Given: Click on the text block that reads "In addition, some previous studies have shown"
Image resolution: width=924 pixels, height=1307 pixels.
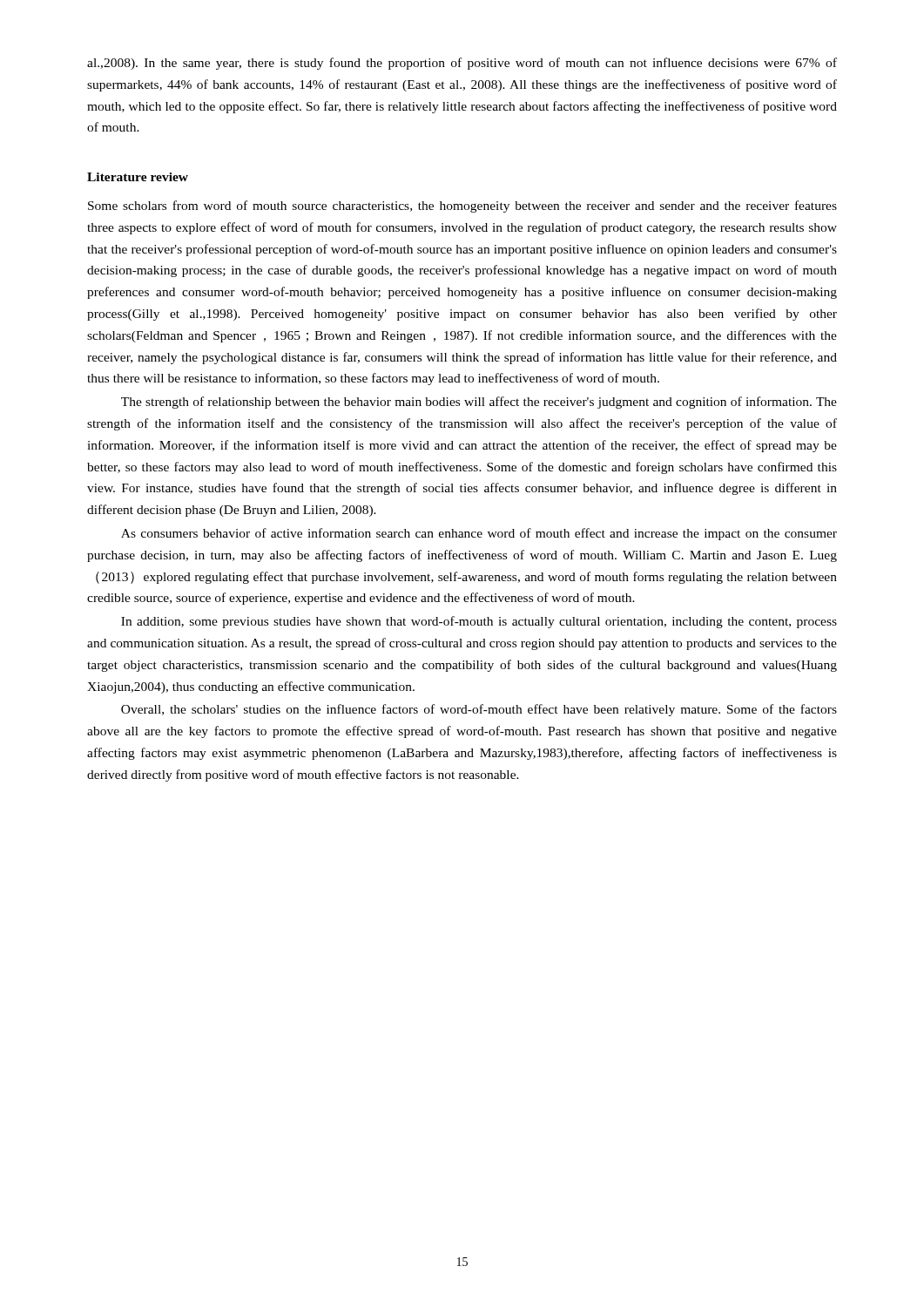Looking at the screenshot, I should [462, 654].
